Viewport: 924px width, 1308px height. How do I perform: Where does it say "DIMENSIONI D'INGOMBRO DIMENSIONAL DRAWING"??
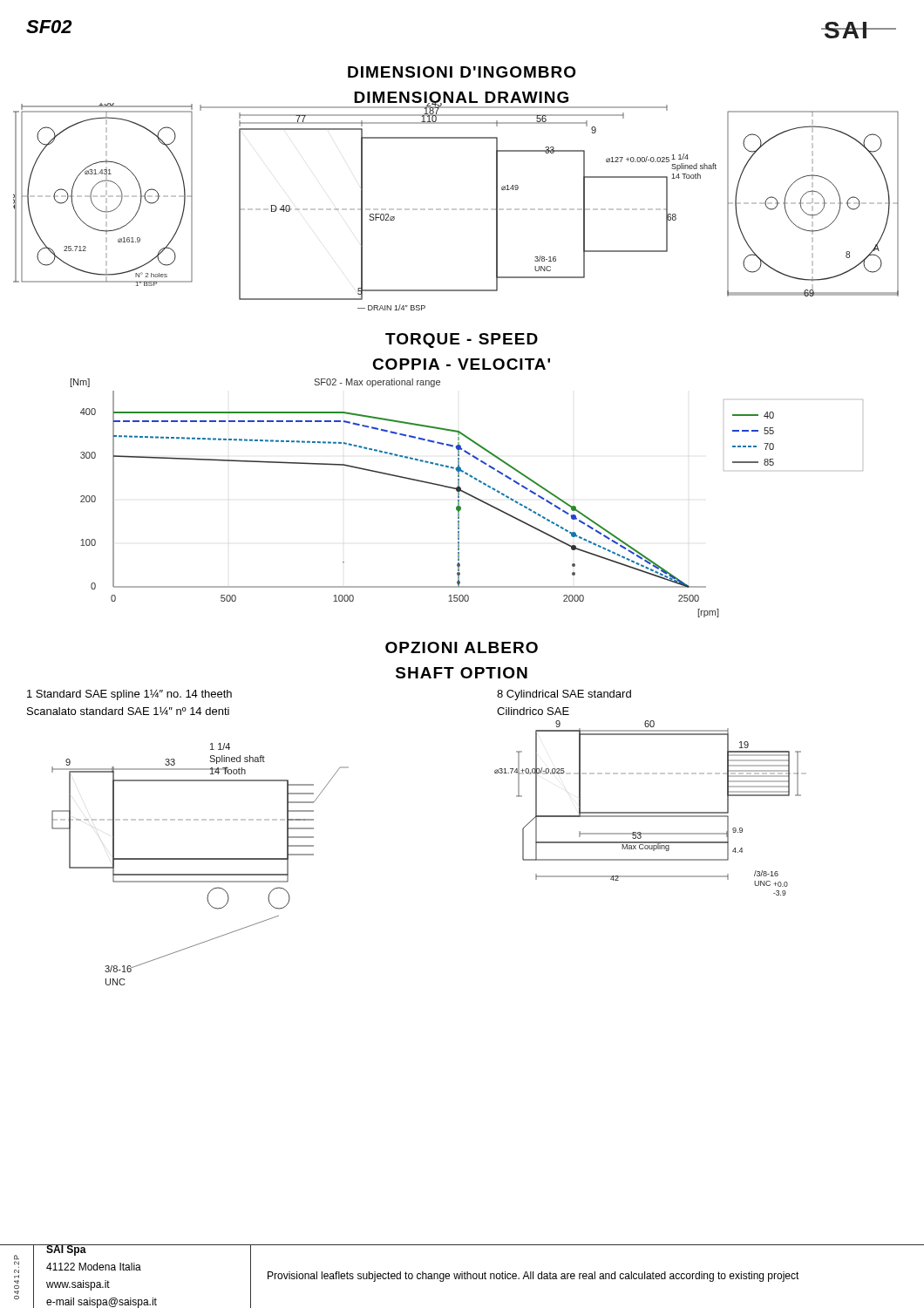pyautogui.click(x=462, y=85)
